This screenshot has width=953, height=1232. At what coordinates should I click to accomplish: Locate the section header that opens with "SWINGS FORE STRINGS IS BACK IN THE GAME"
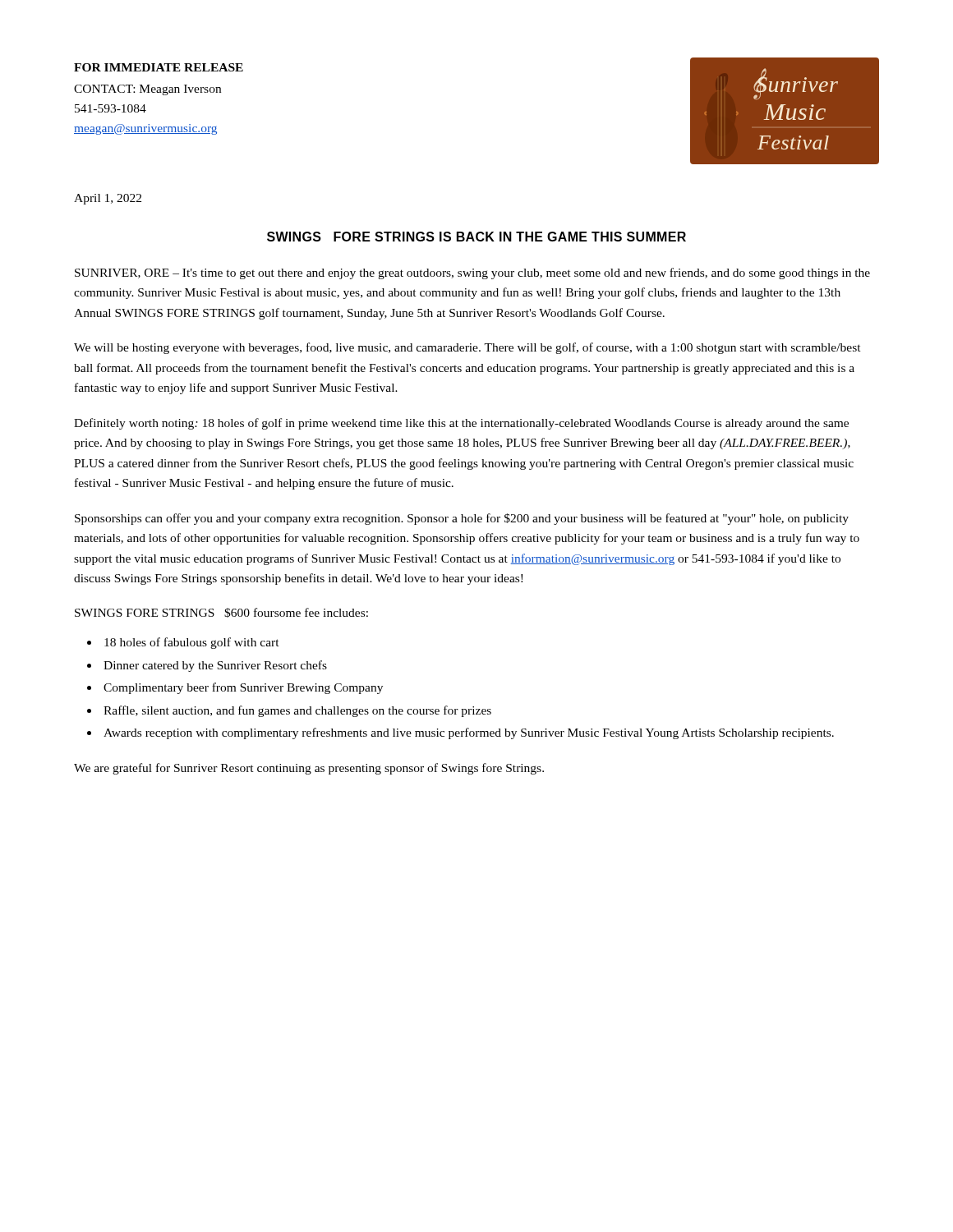coord(476,237)
